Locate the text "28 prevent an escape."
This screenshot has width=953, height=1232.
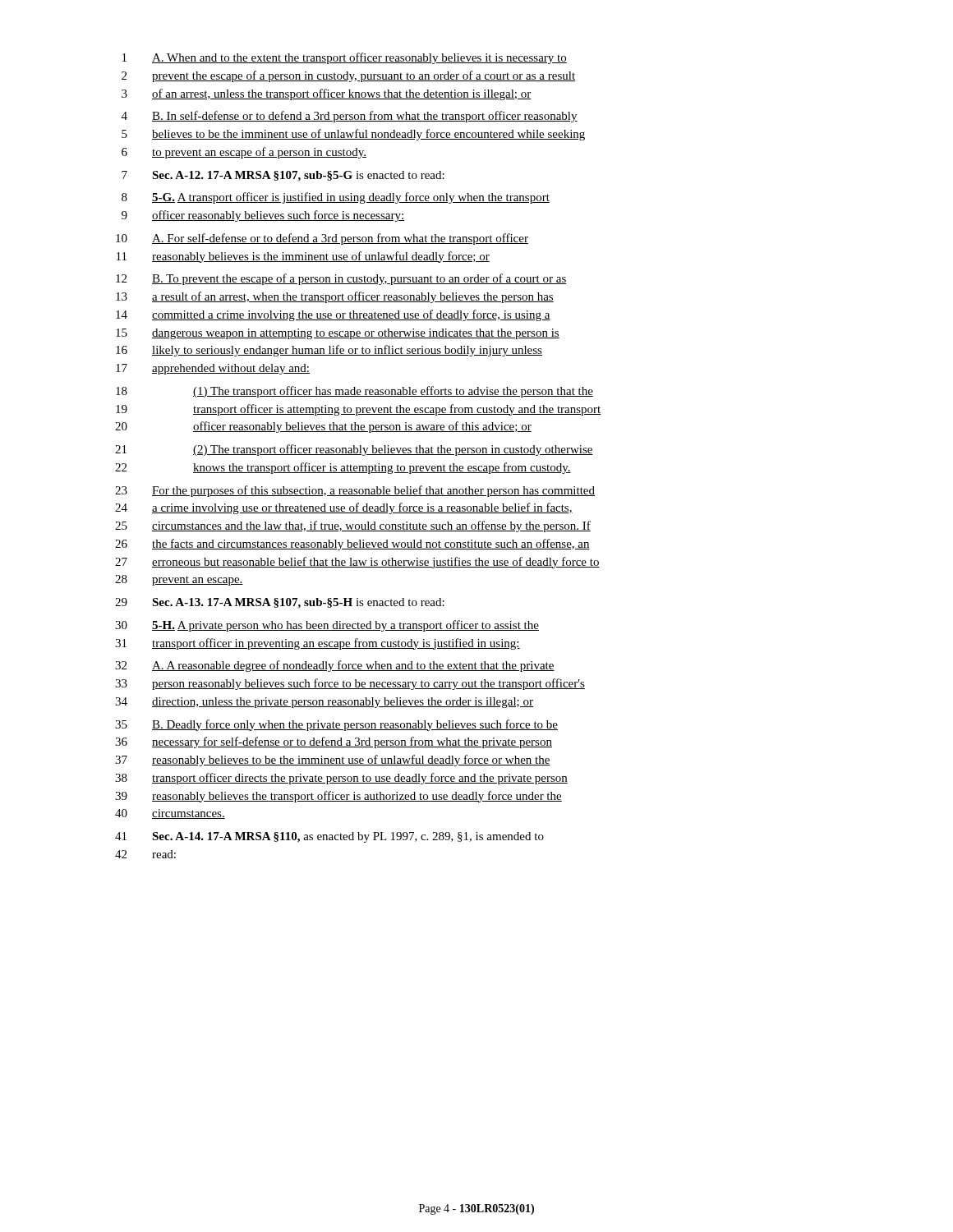click(x=179, y=580)
